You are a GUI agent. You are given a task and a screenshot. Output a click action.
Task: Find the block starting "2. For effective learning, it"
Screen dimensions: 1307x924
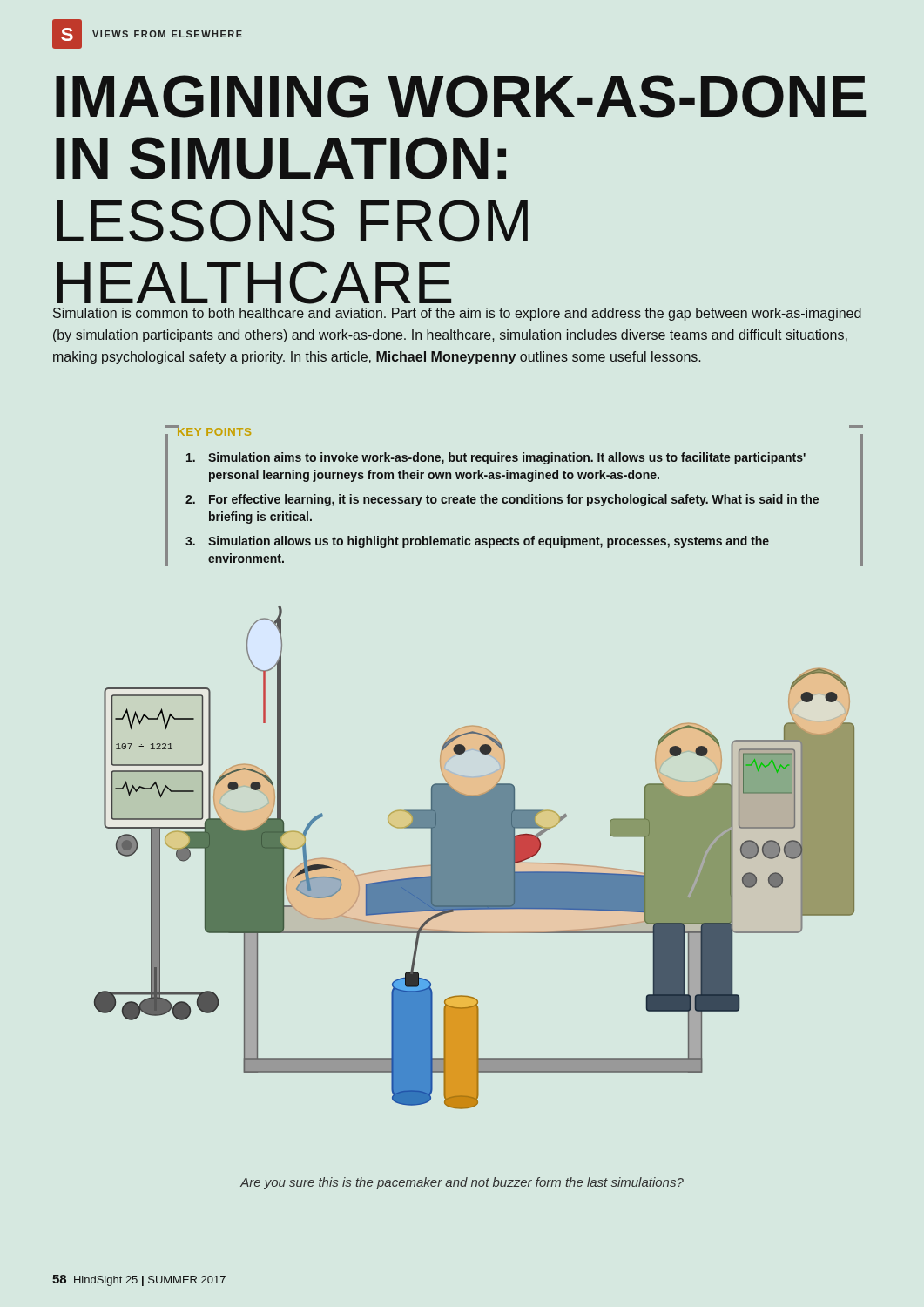[x=514, y=509]
